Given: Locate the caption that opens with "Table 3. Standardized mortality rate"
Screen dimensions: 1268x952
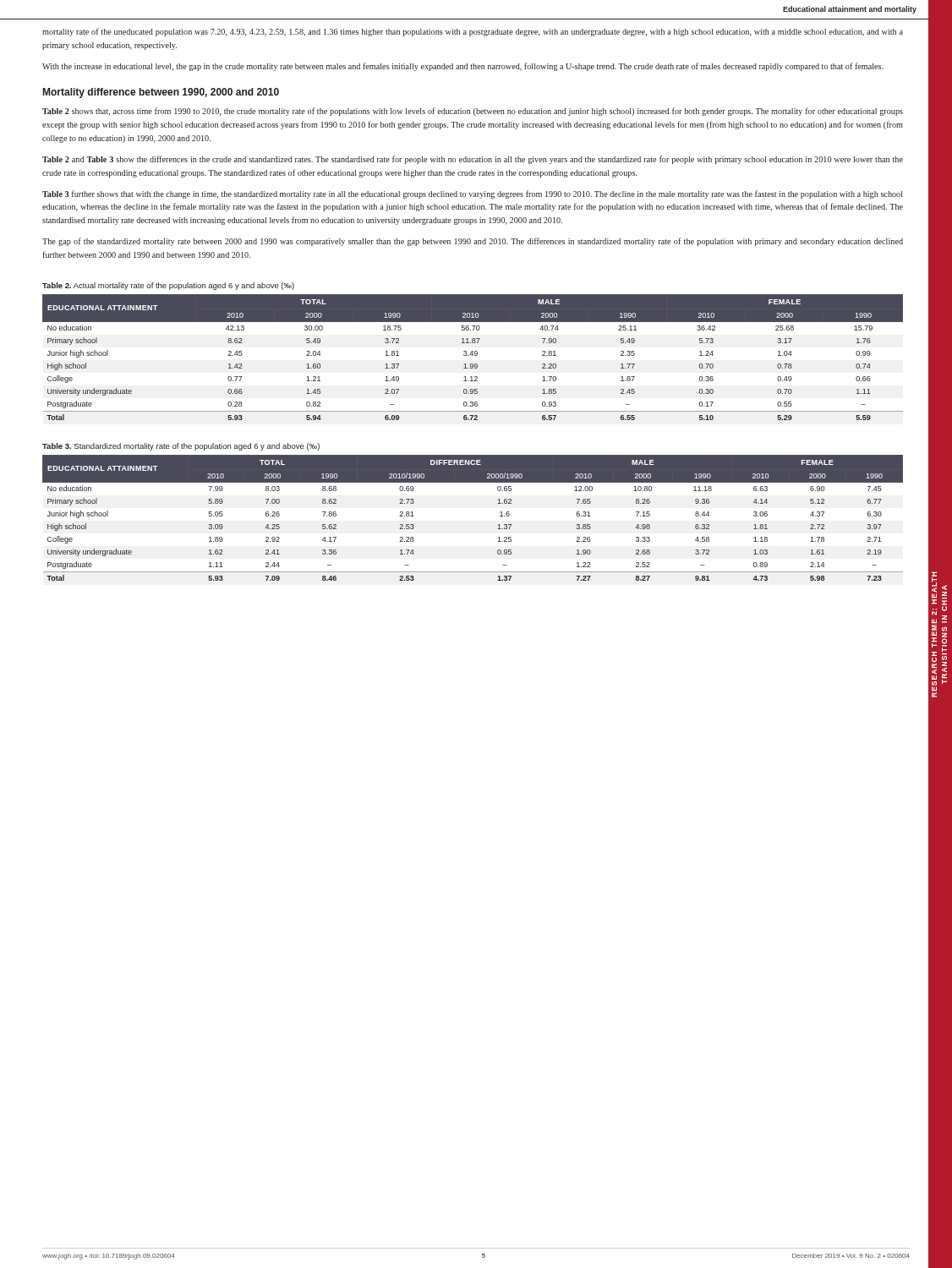Looking at the screenshot, I should pyautogui.click(x=181, y=446).
